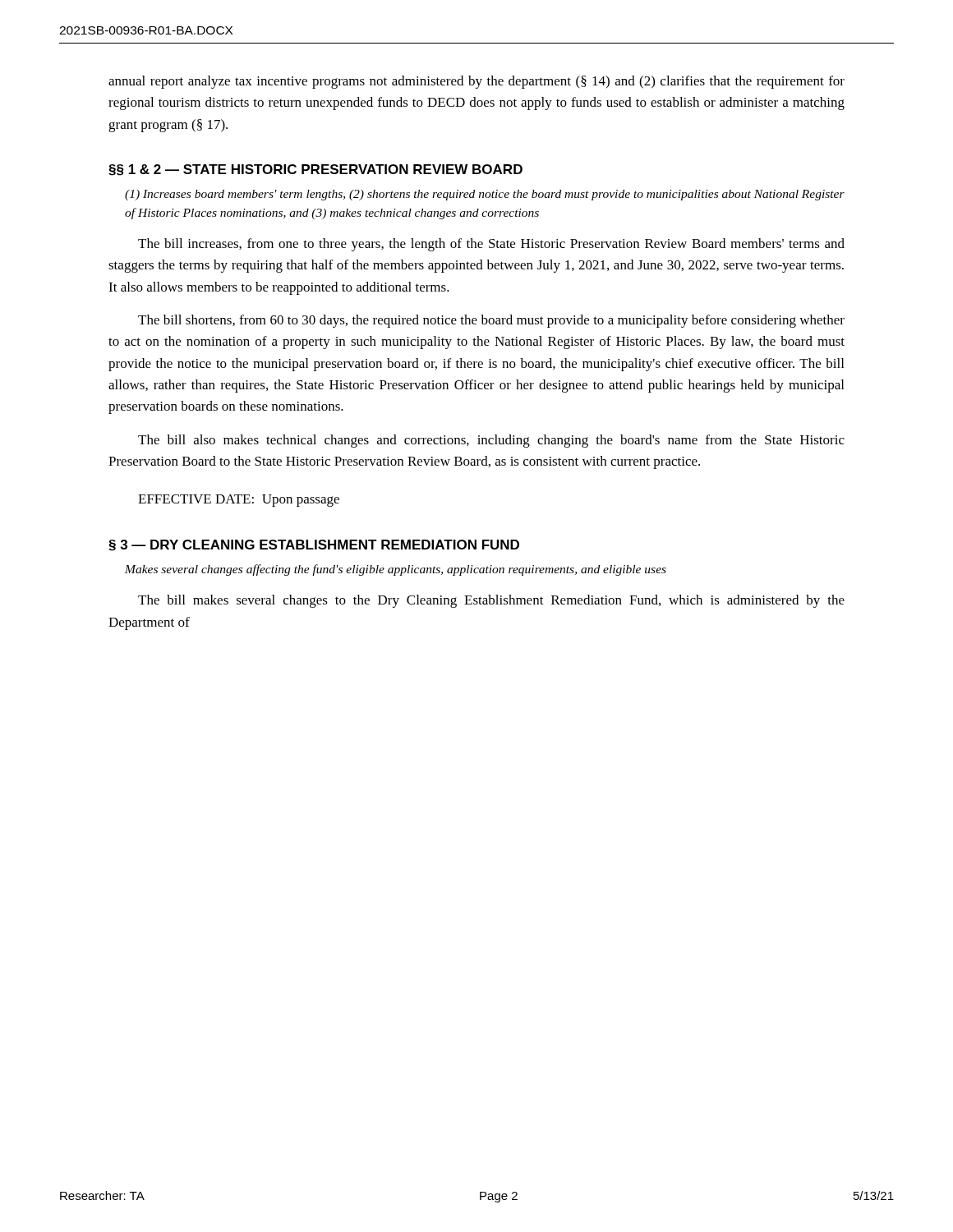Find the section header on this page that starts "§§ 1 & 2"
This screenshot has width=953, height=1232.
point(316,170)
